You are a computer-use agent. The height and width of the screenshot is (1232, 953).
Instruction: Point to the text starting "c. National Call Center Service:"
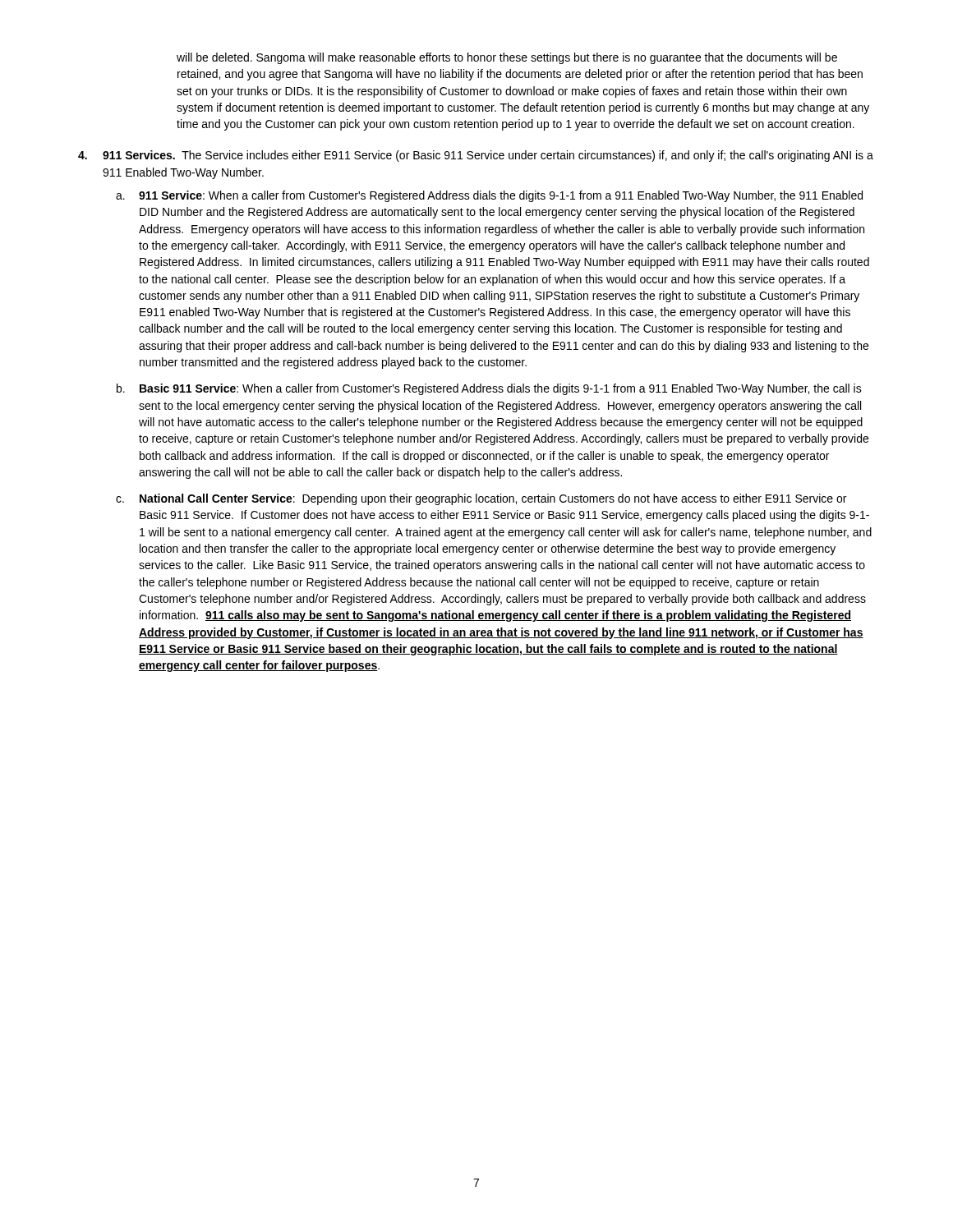pos(495,582)
